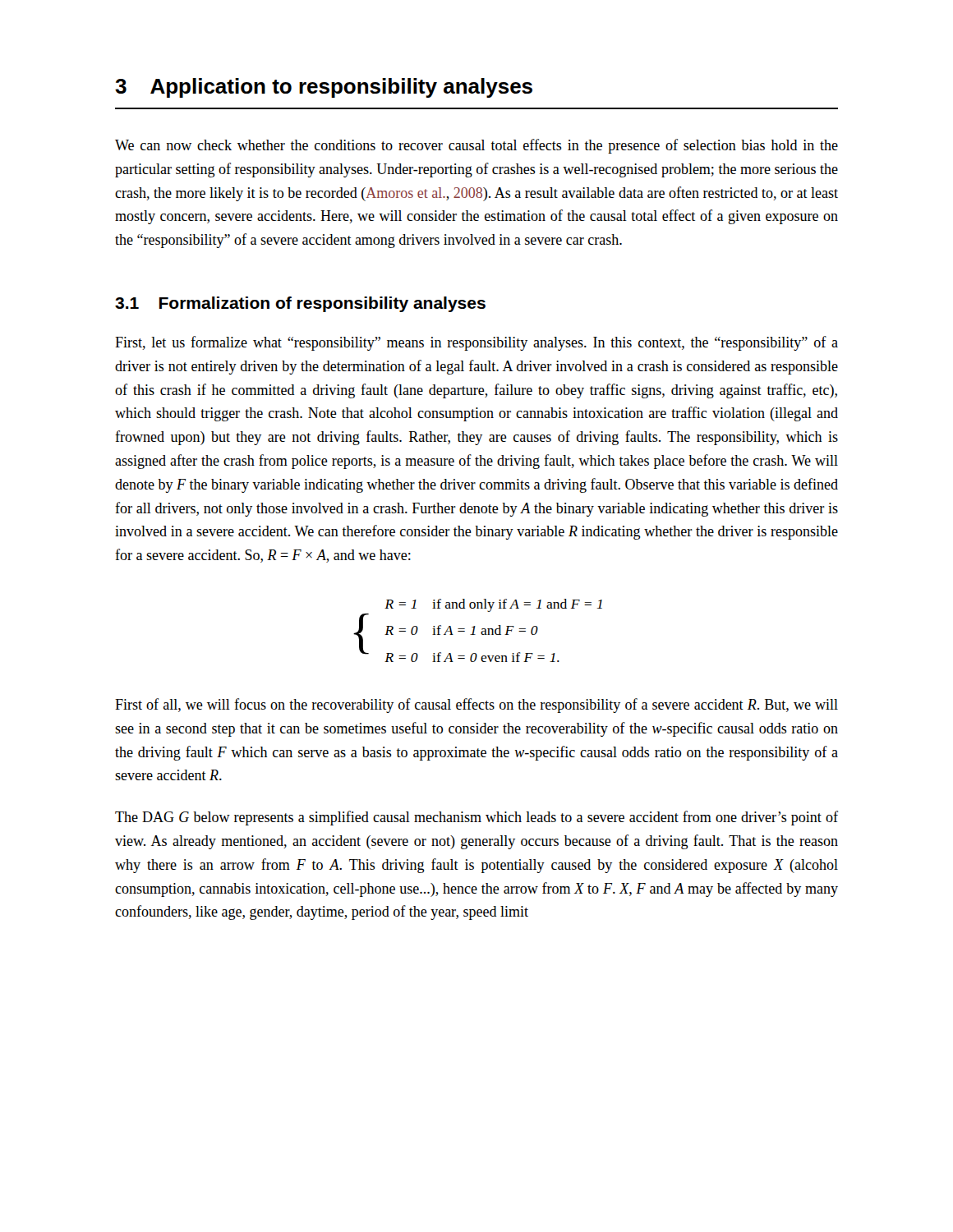The width and height of the screenshot is (953, 1232).
Task: Where is the passage that starts "First, let us formalize"?
Action: (x=476, y=449)
